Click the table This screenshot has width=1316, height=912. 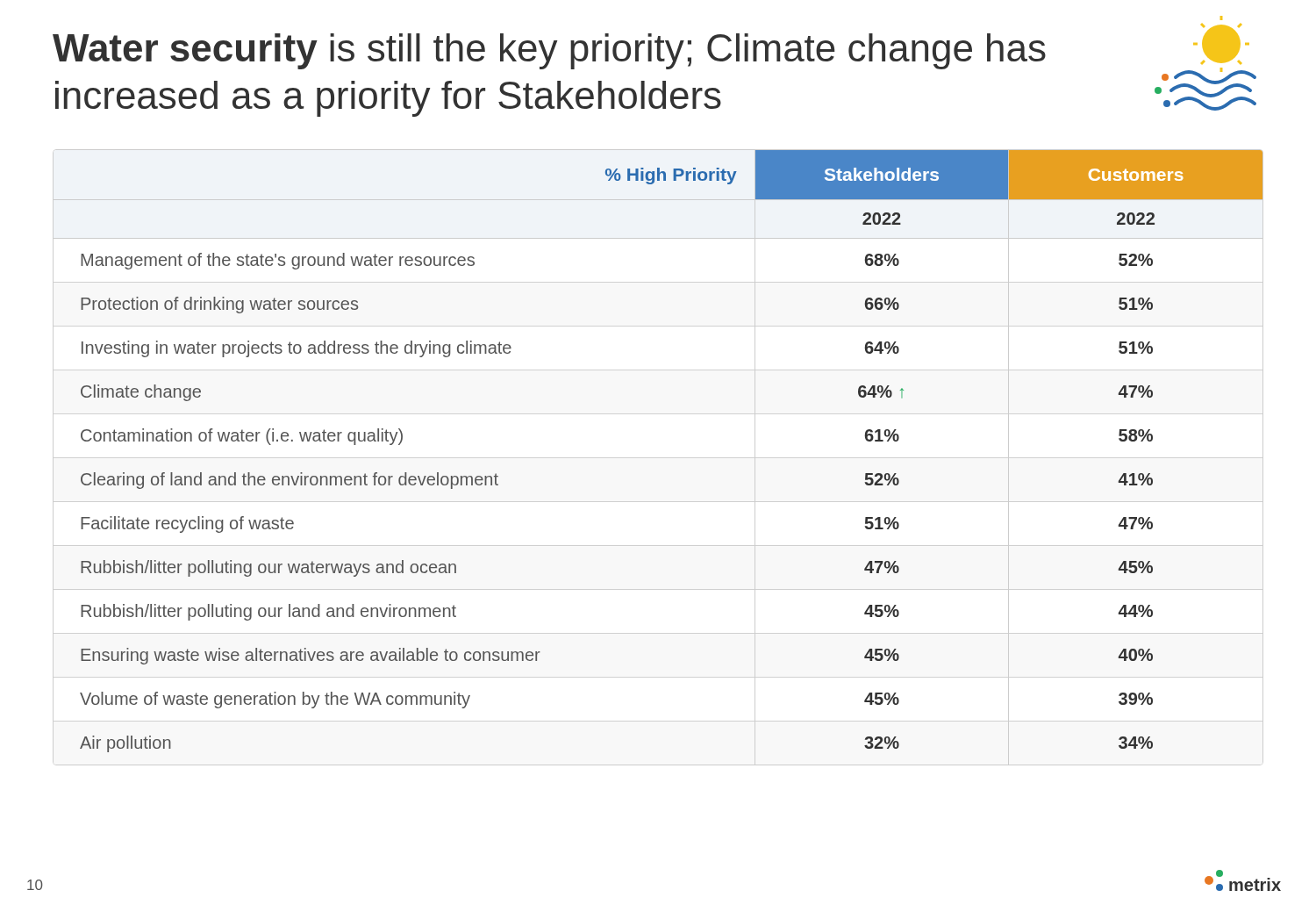658,457
